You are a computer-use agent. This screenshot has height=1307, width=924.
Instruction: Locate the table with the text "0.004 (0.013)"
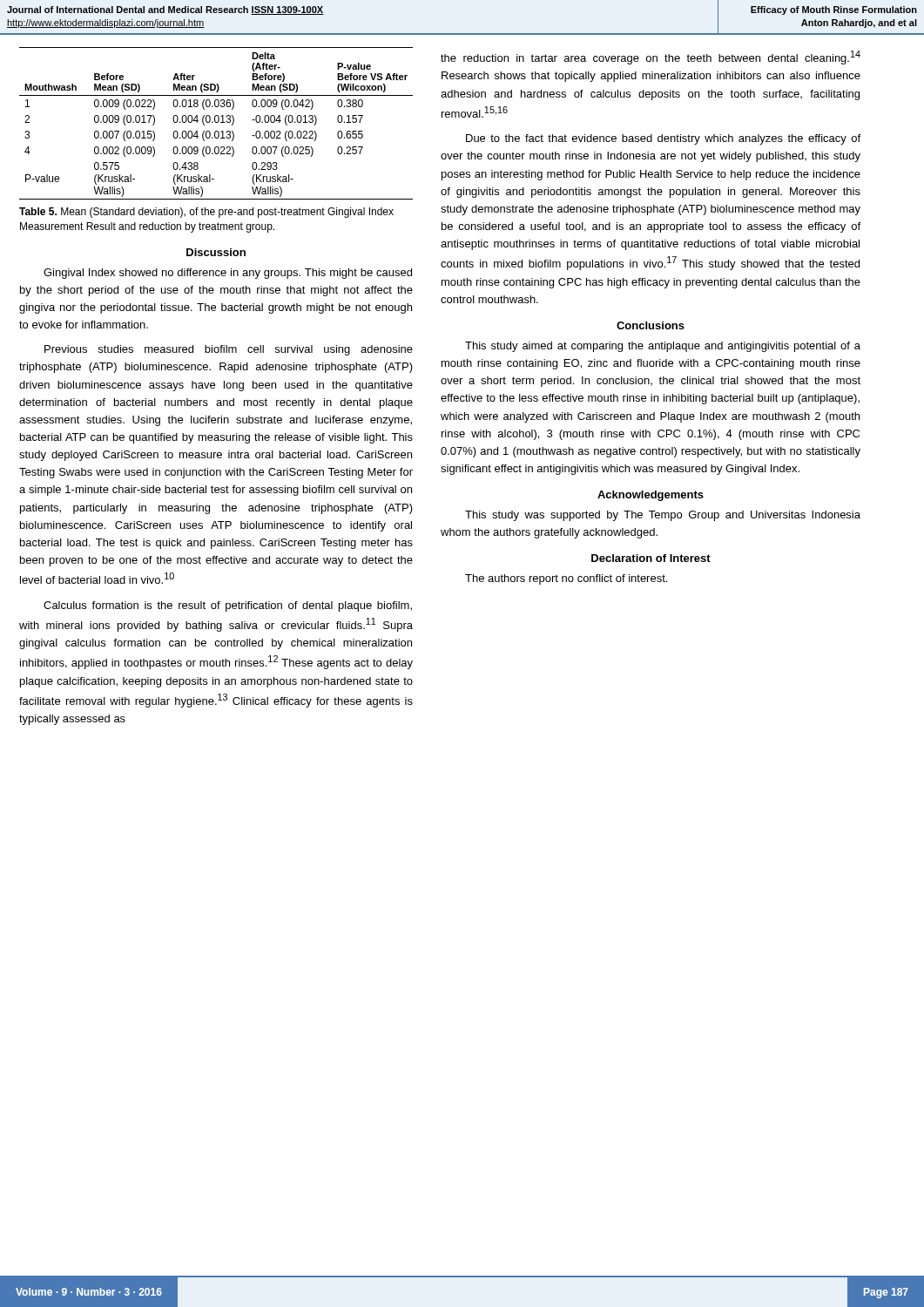216,123
